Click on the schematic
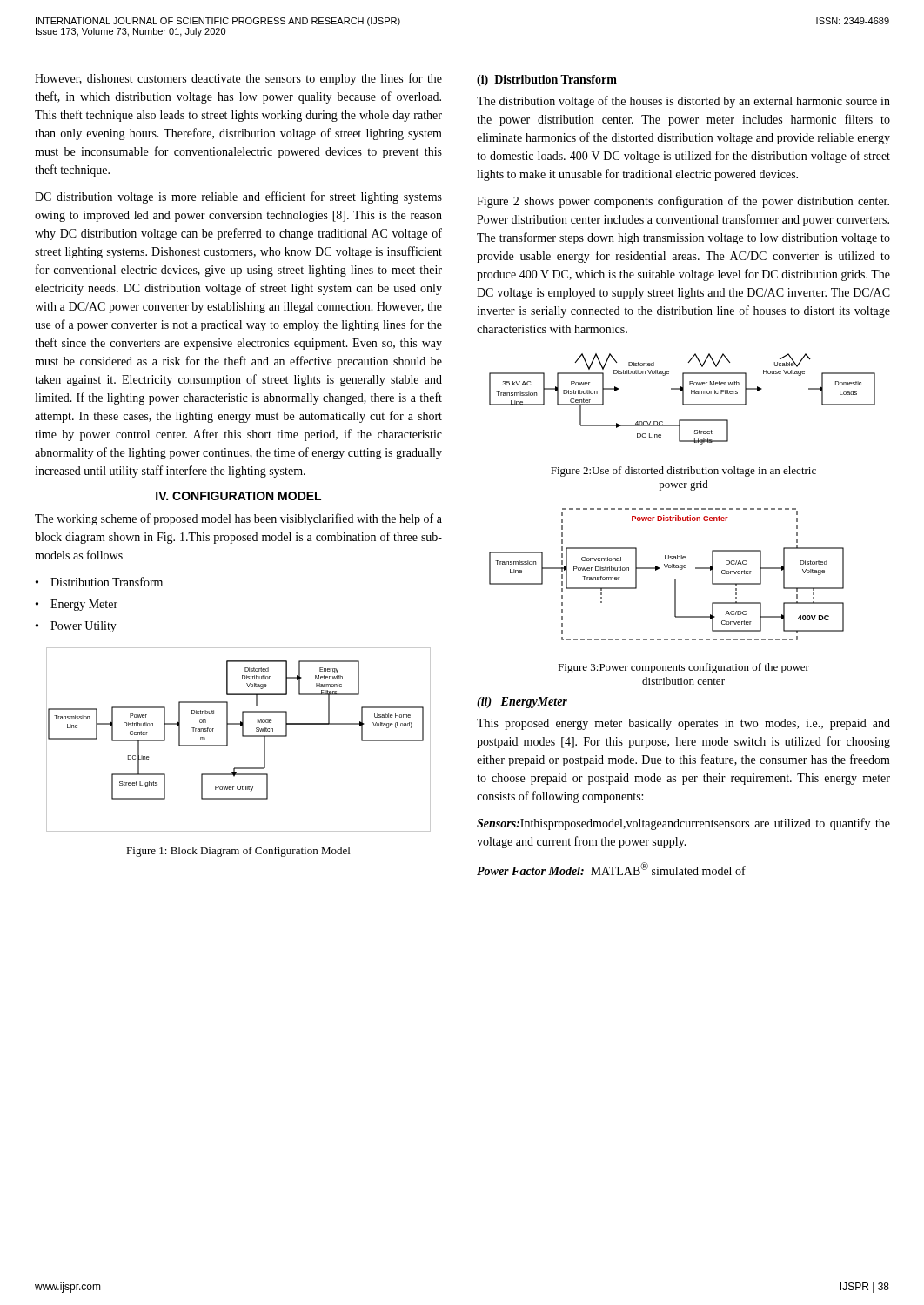Screen dimensions: 1305x924 tap(683, 401)
